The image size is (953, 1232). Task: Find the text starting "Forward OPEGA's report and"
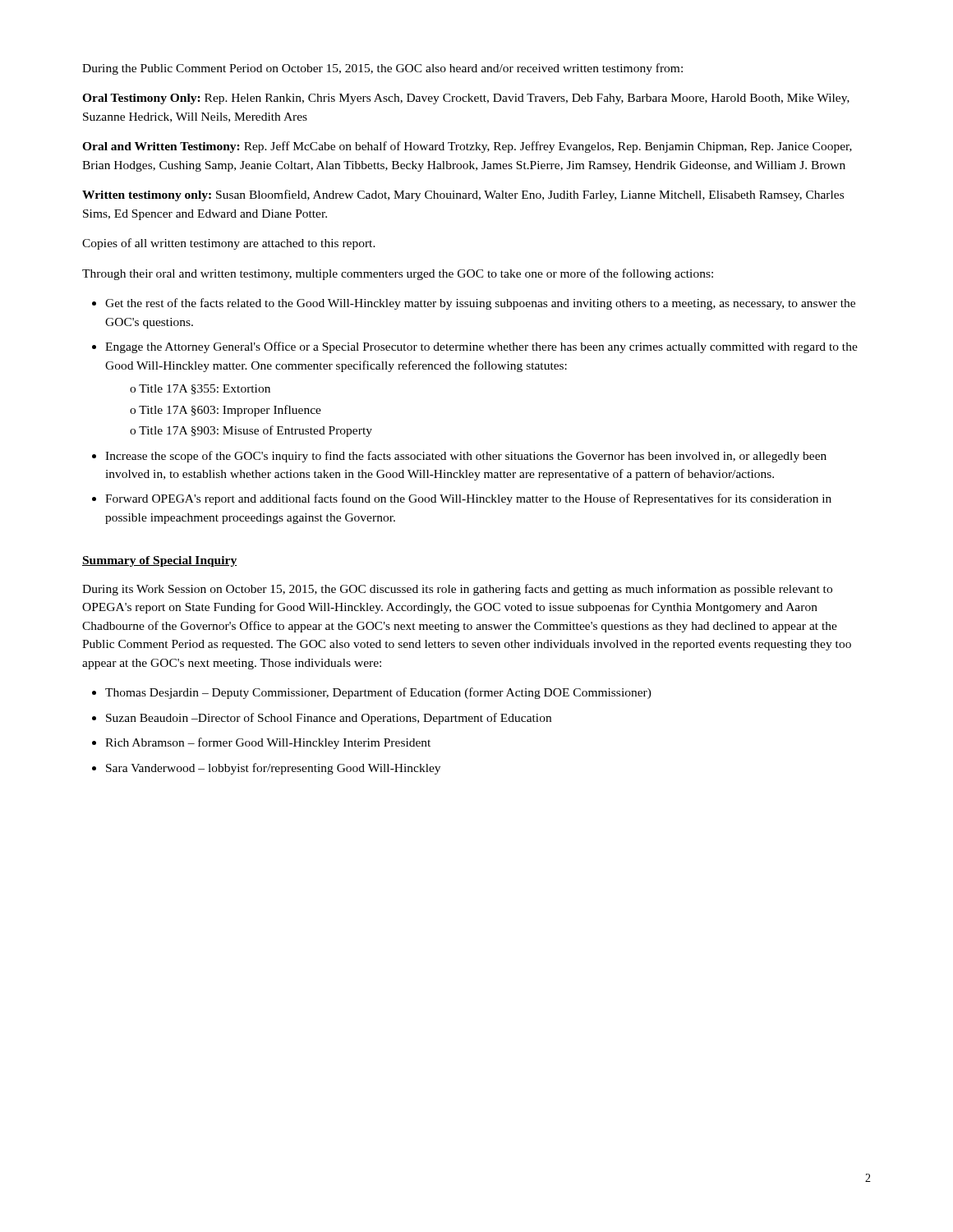tap(468, 508)
